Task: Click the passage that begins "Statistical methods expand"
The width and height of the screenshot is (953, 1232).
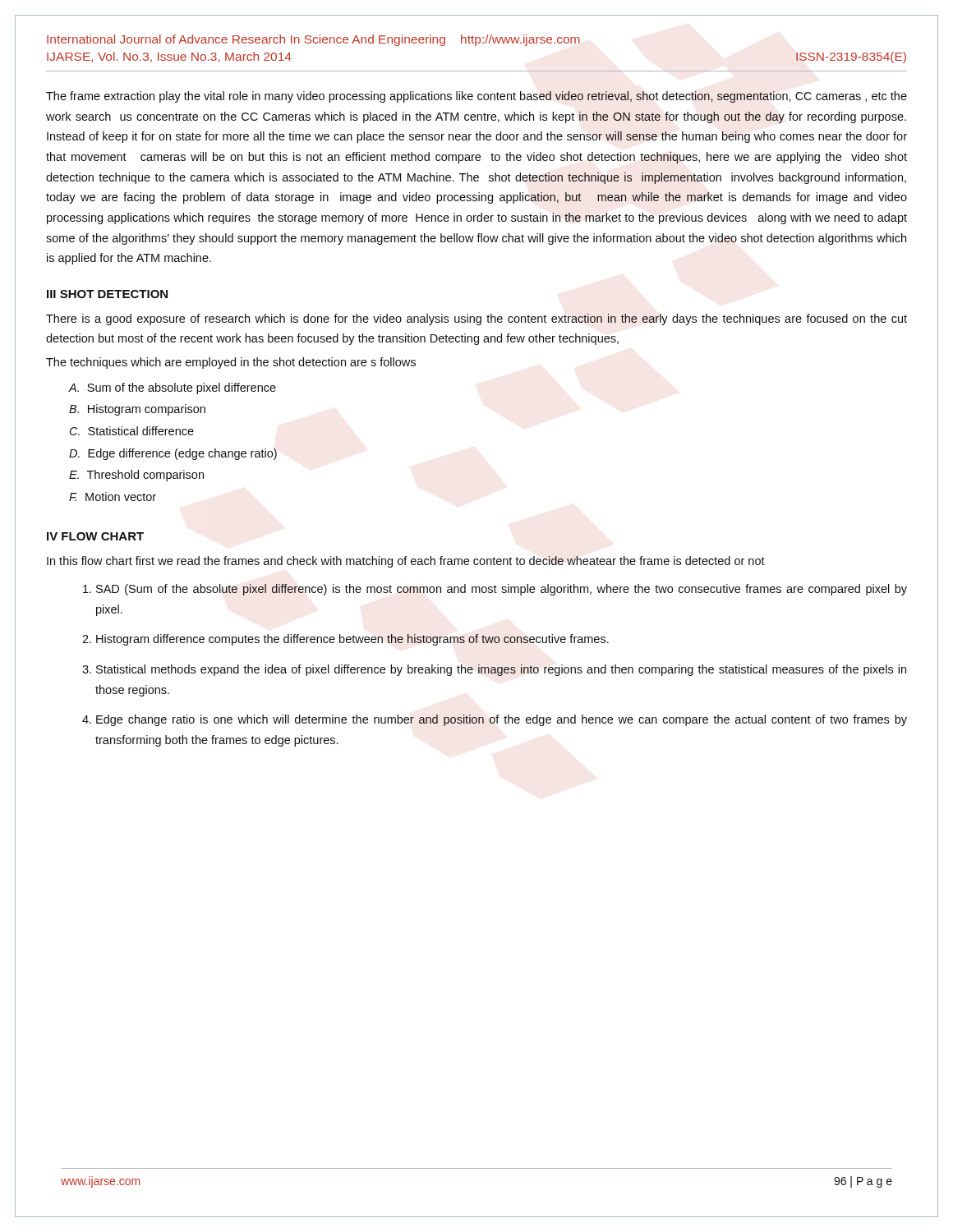Action: pos(501,680)
